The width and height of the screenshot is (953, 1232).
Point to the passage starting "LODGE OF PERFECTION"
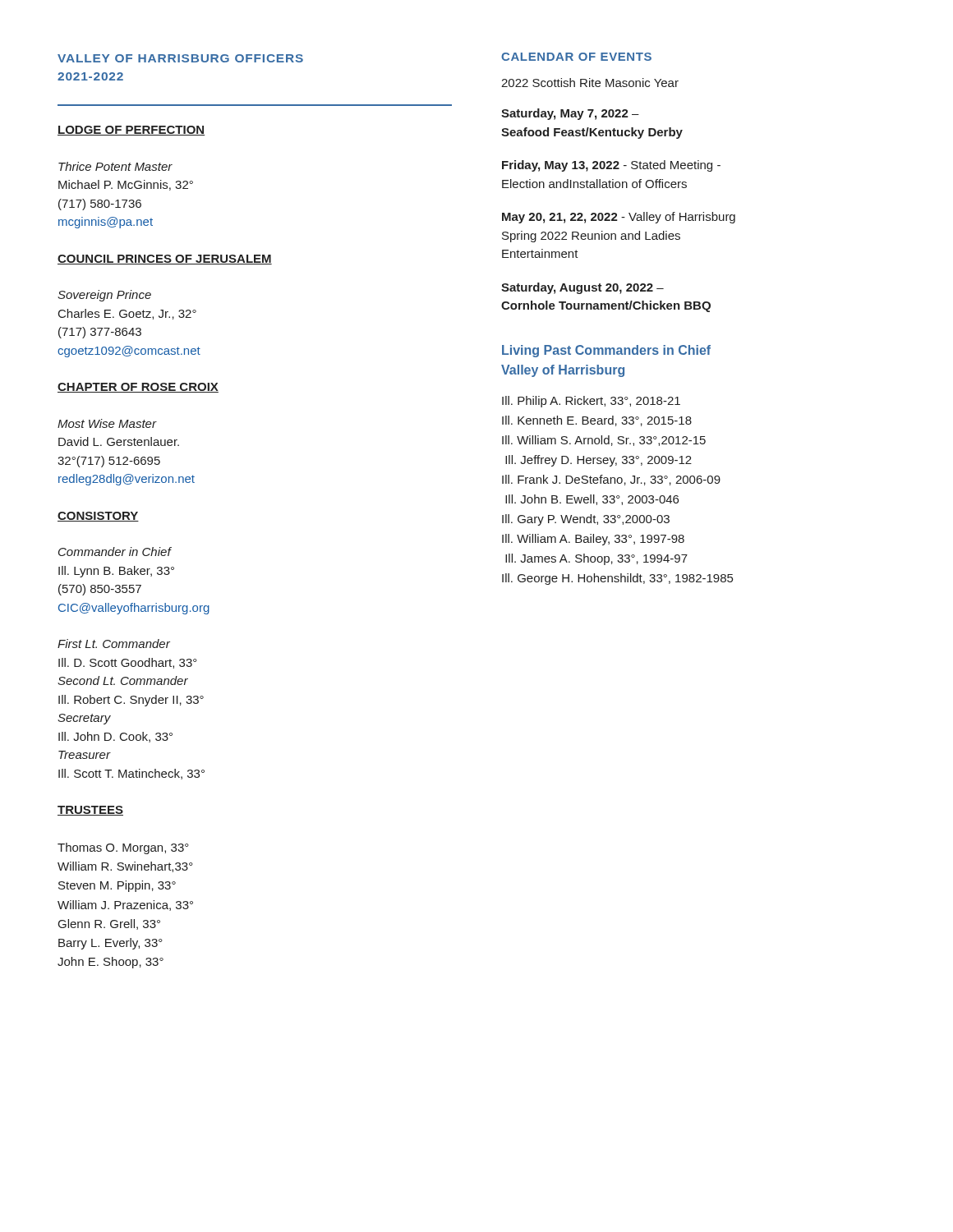[131, 131]
